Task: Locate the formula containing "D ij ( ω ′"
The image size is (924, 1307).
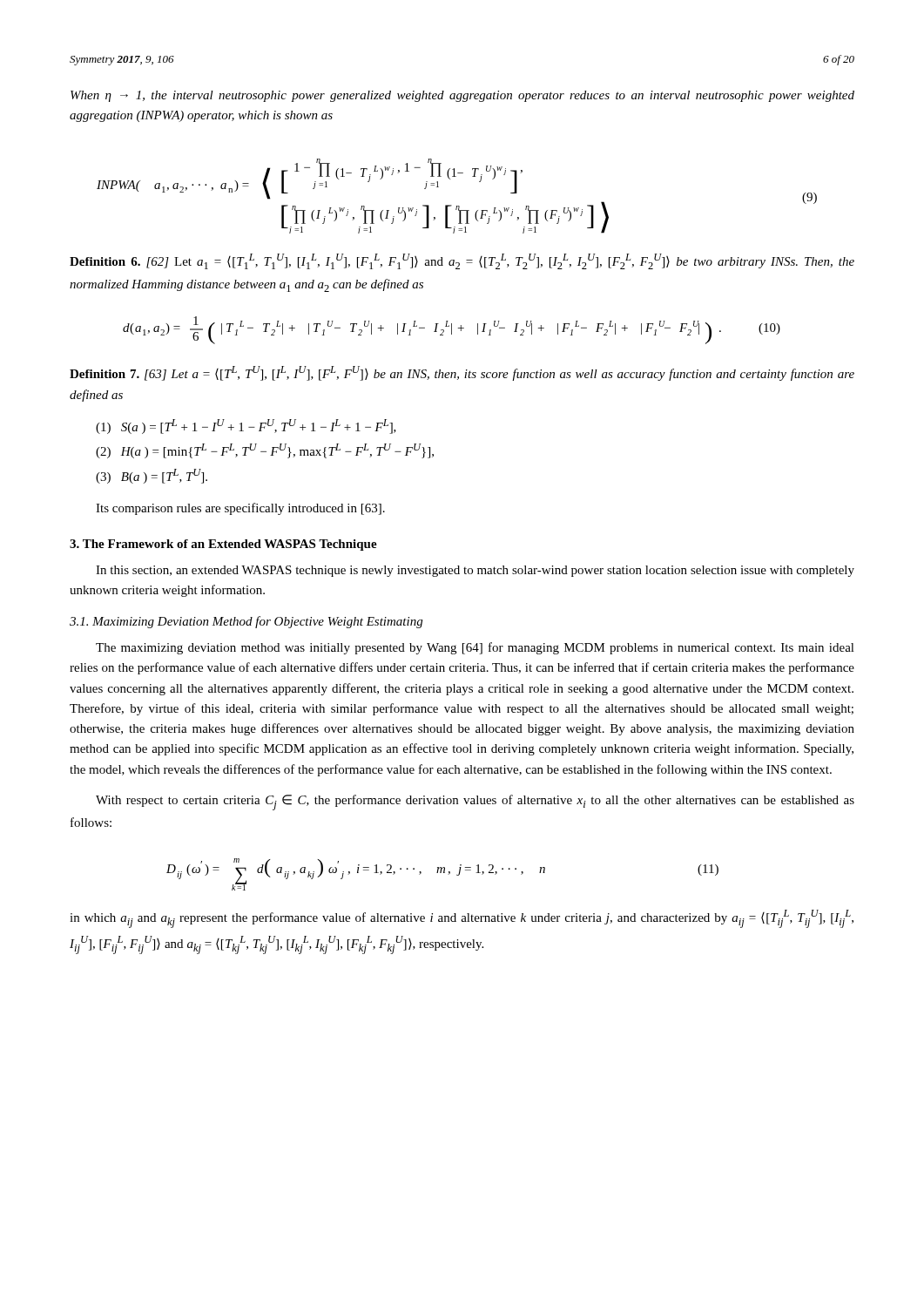Action: click(462, 869)
